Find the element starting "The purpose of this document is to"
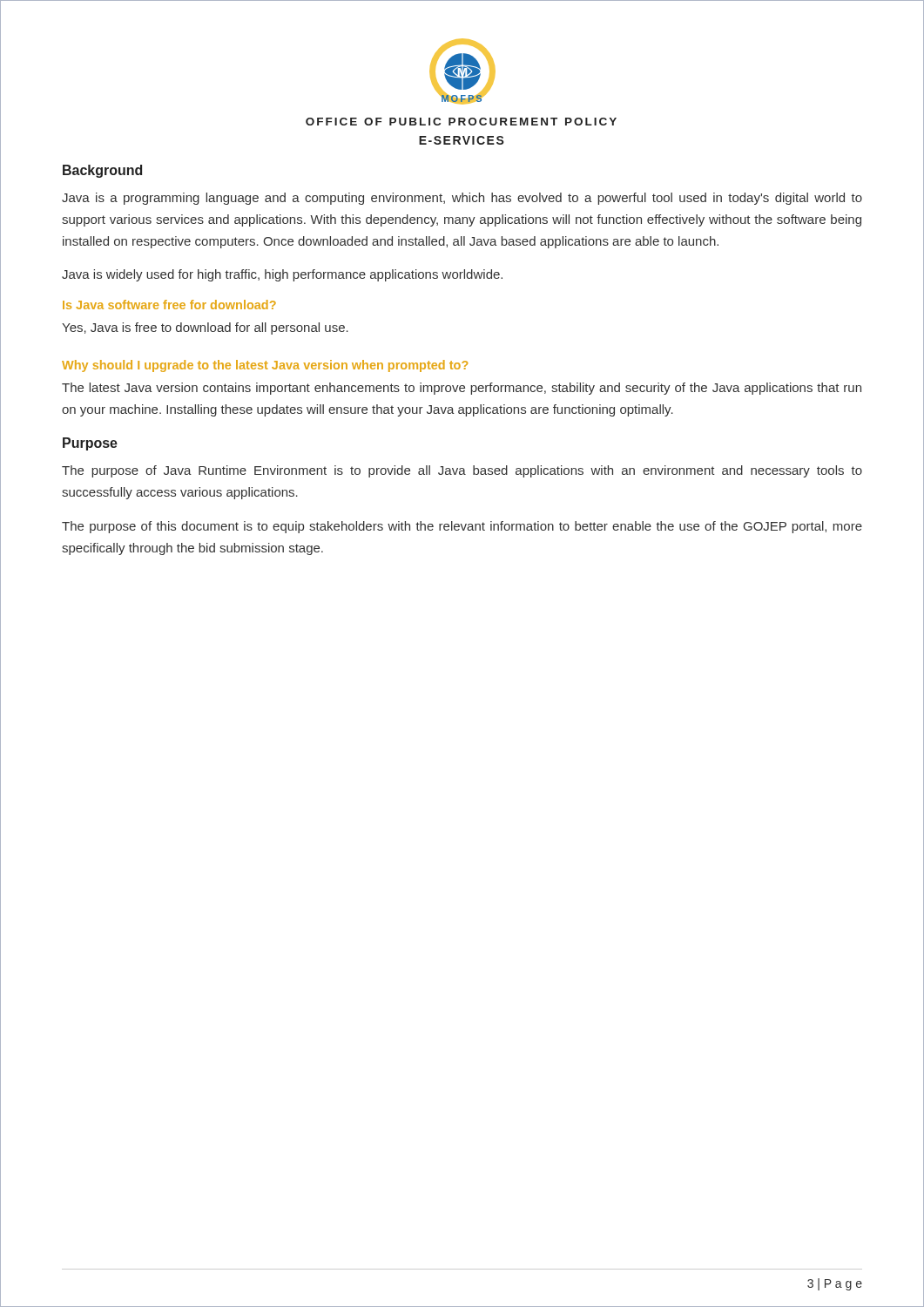 [462, 536]
